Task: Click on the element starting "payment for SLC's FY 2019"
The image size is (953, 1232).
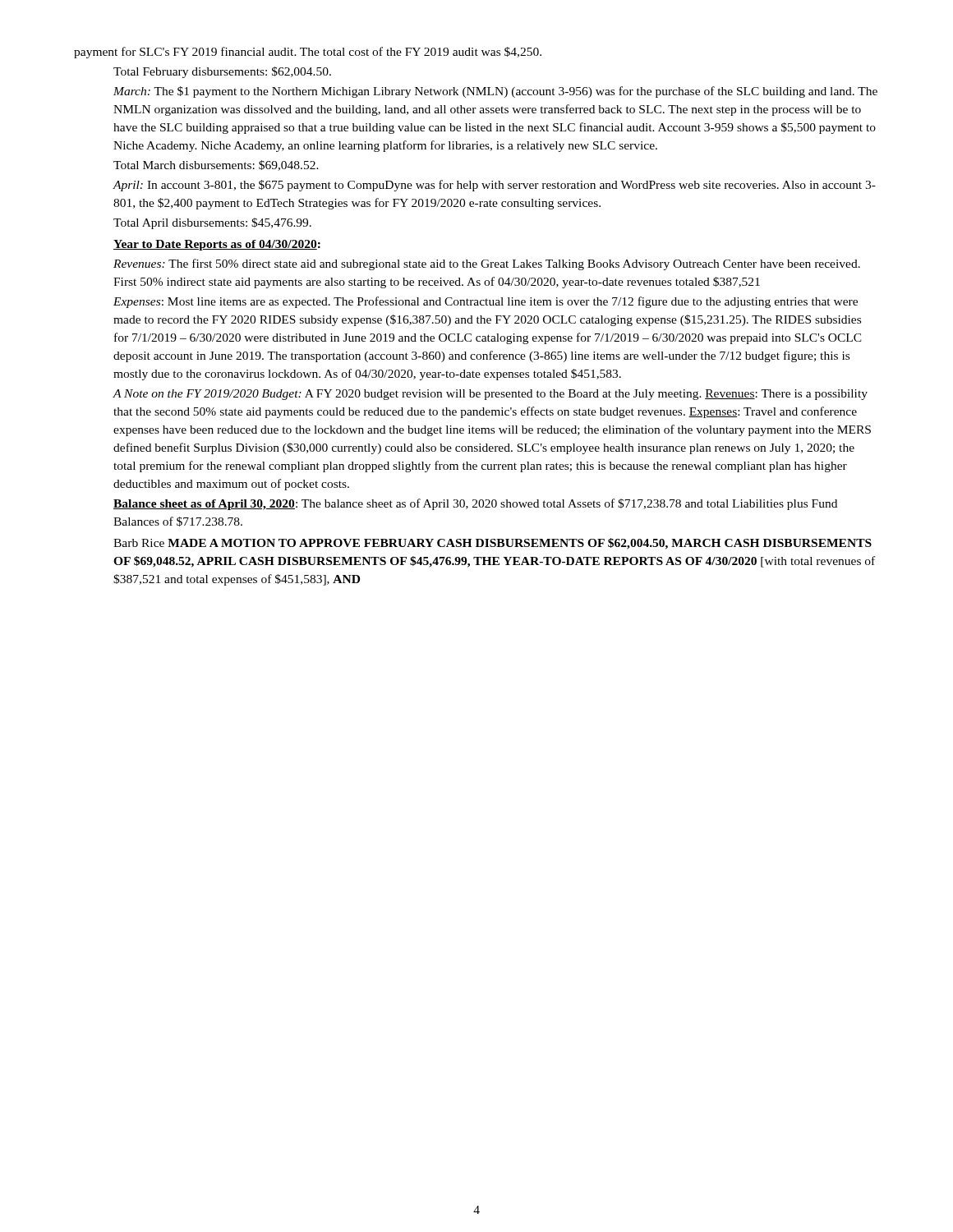Action: click(x=476, y=52)
